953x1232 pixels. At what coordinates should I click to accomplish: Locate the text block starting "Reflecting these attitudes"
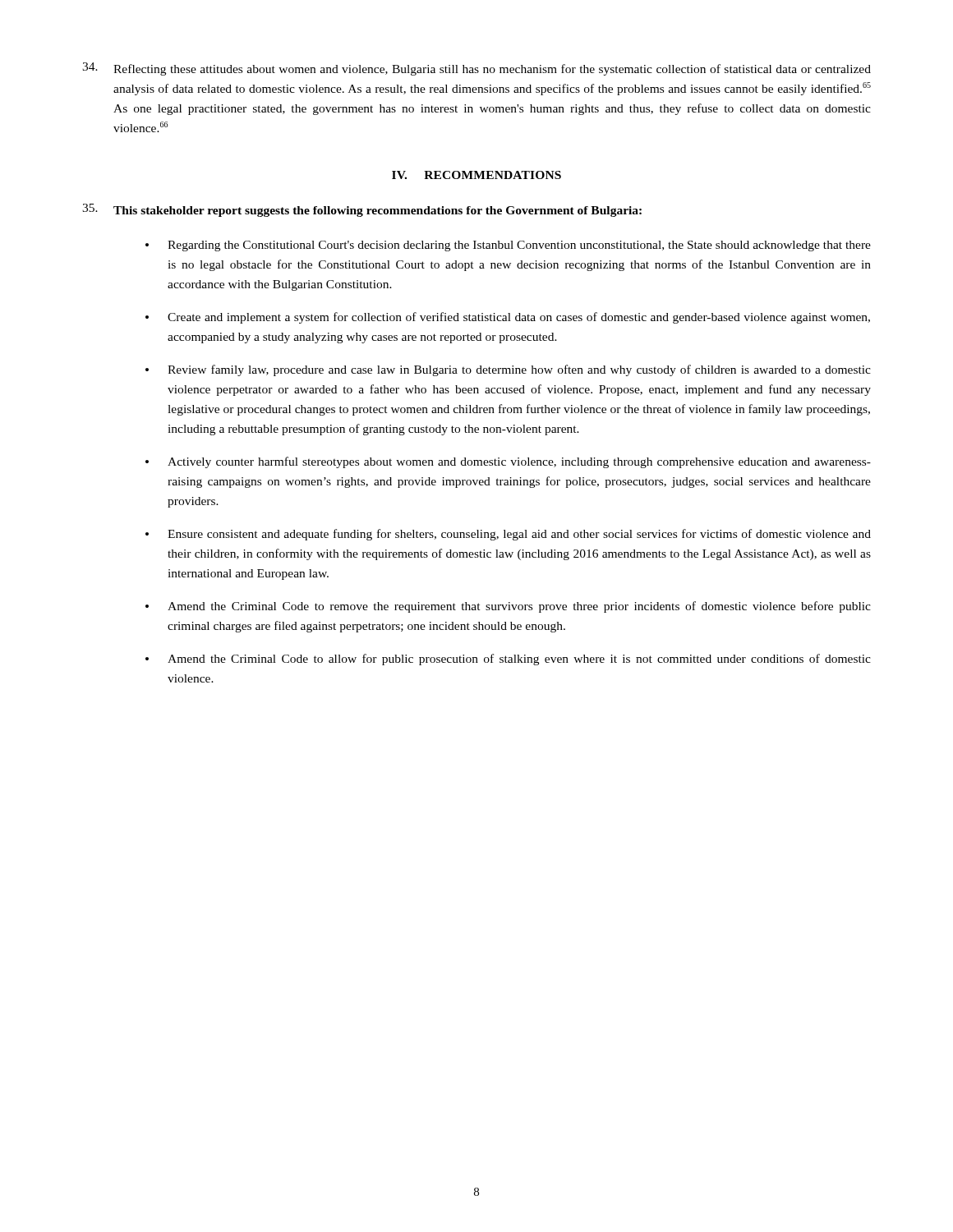[x=476, y=99]
